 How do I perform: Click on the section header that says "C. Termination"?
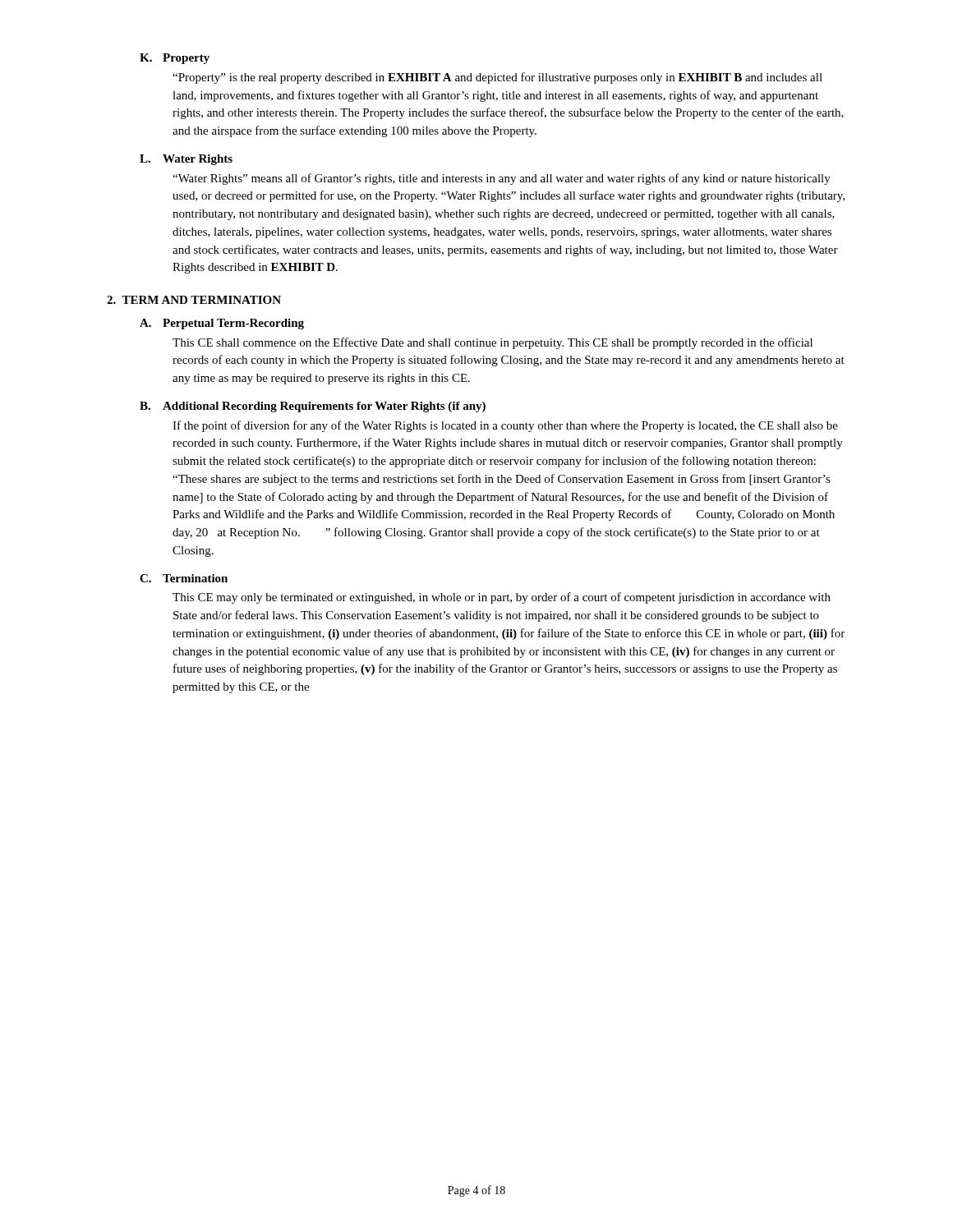pos(184,578)
